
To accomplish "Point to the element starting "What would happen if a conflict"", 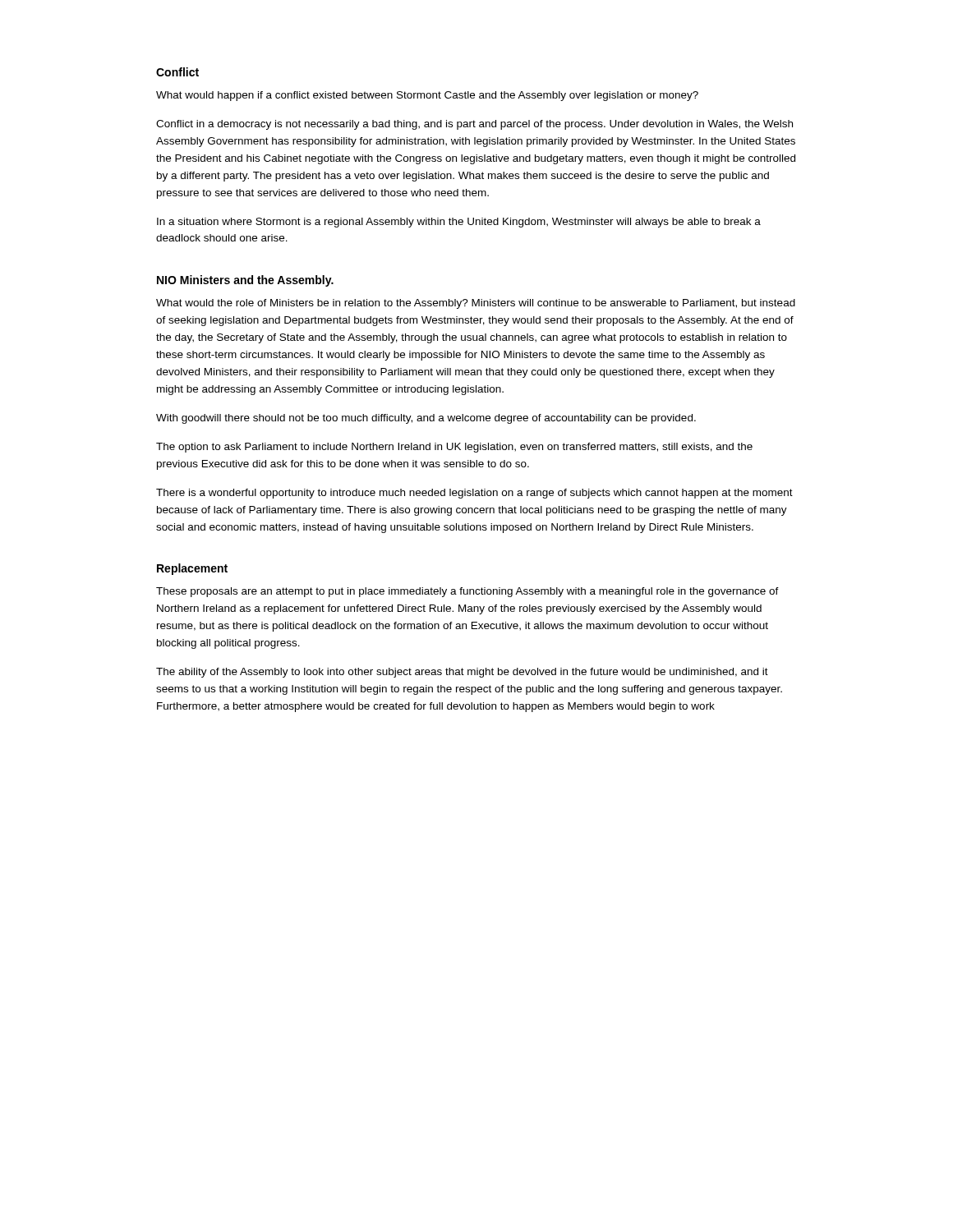I will 427,95.
